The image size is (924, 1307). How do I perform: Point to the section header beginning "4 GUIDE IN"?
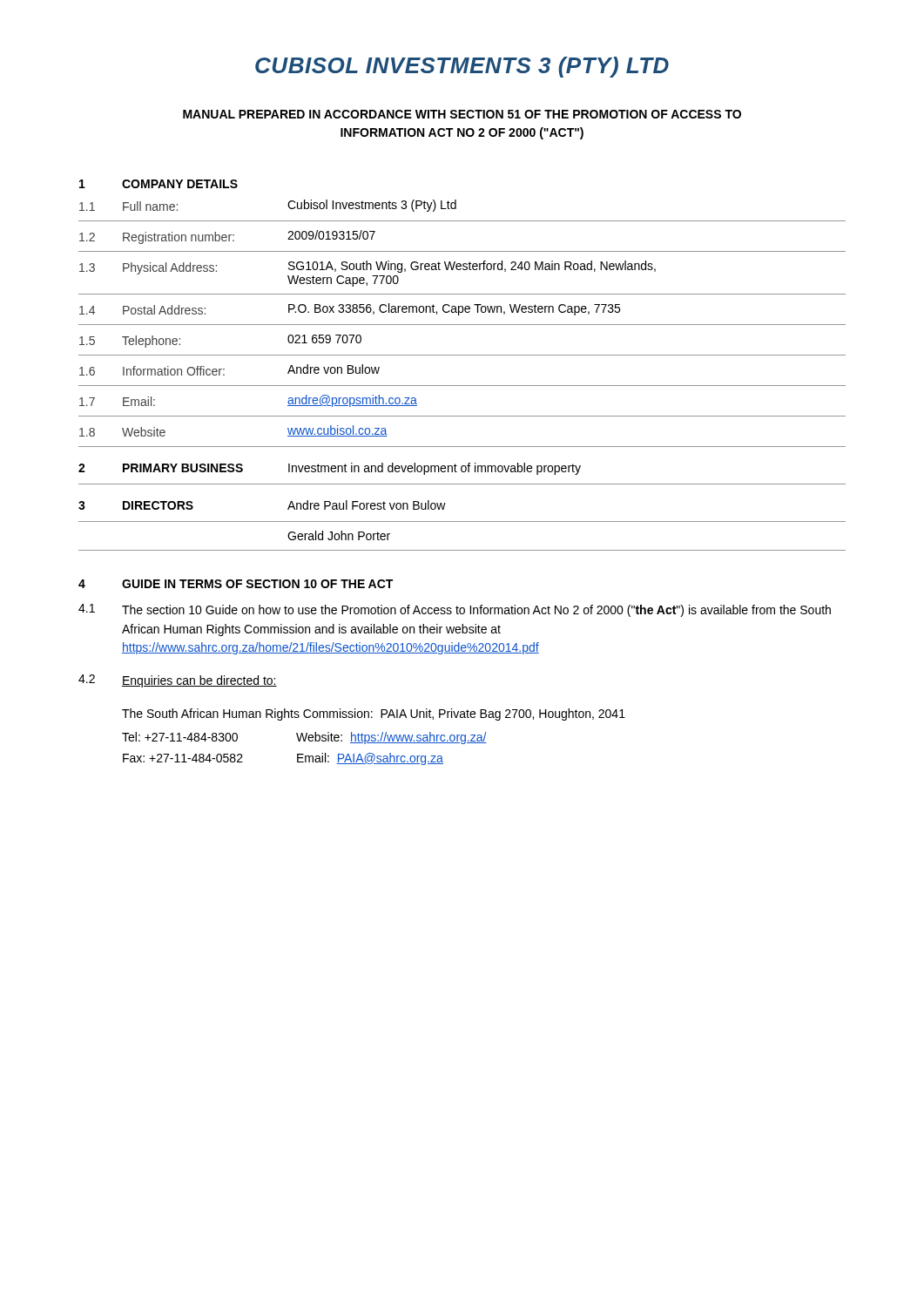236,584
